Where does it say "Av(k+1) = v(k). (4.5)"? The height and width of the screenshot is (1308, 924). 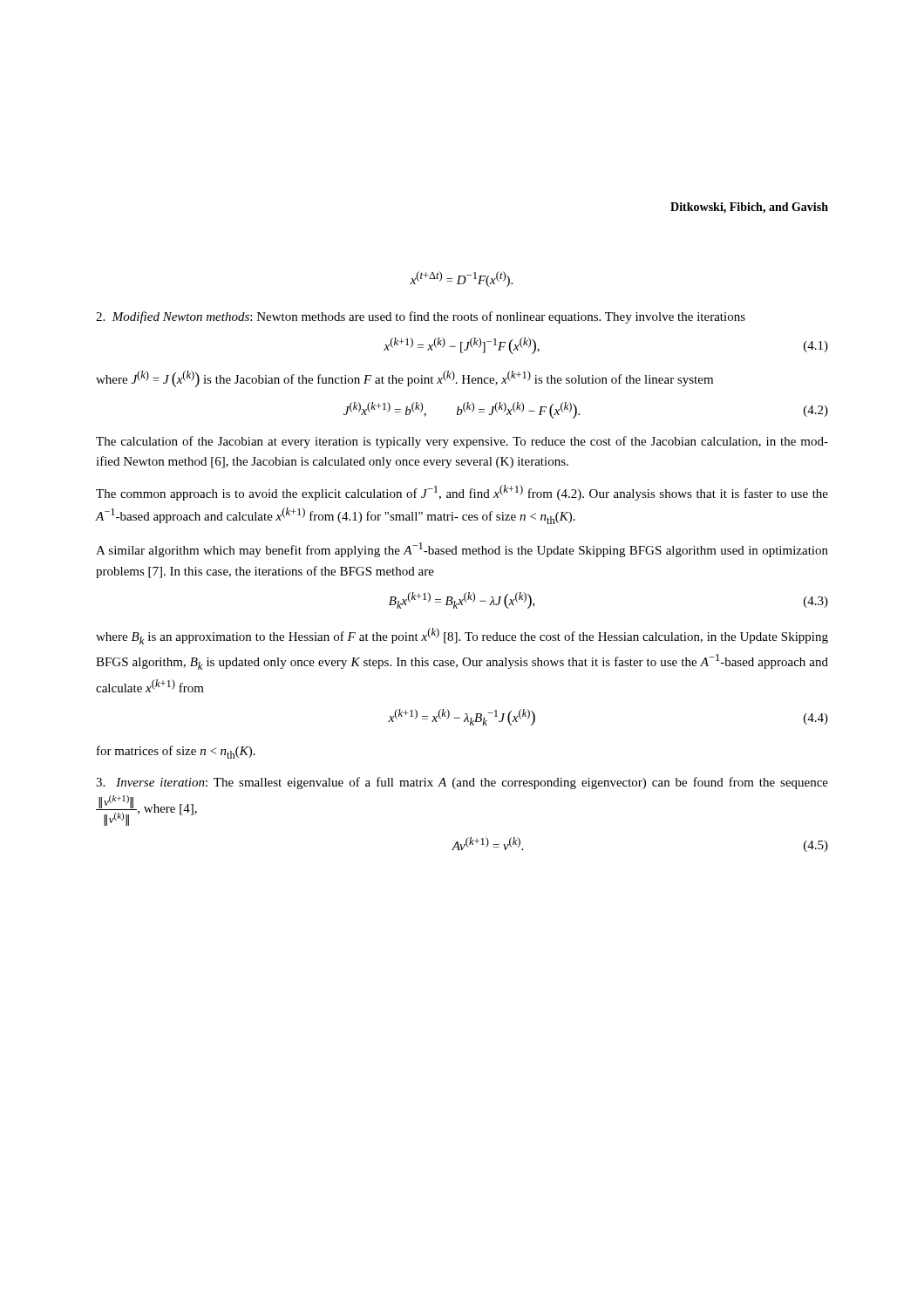point(488,845)
